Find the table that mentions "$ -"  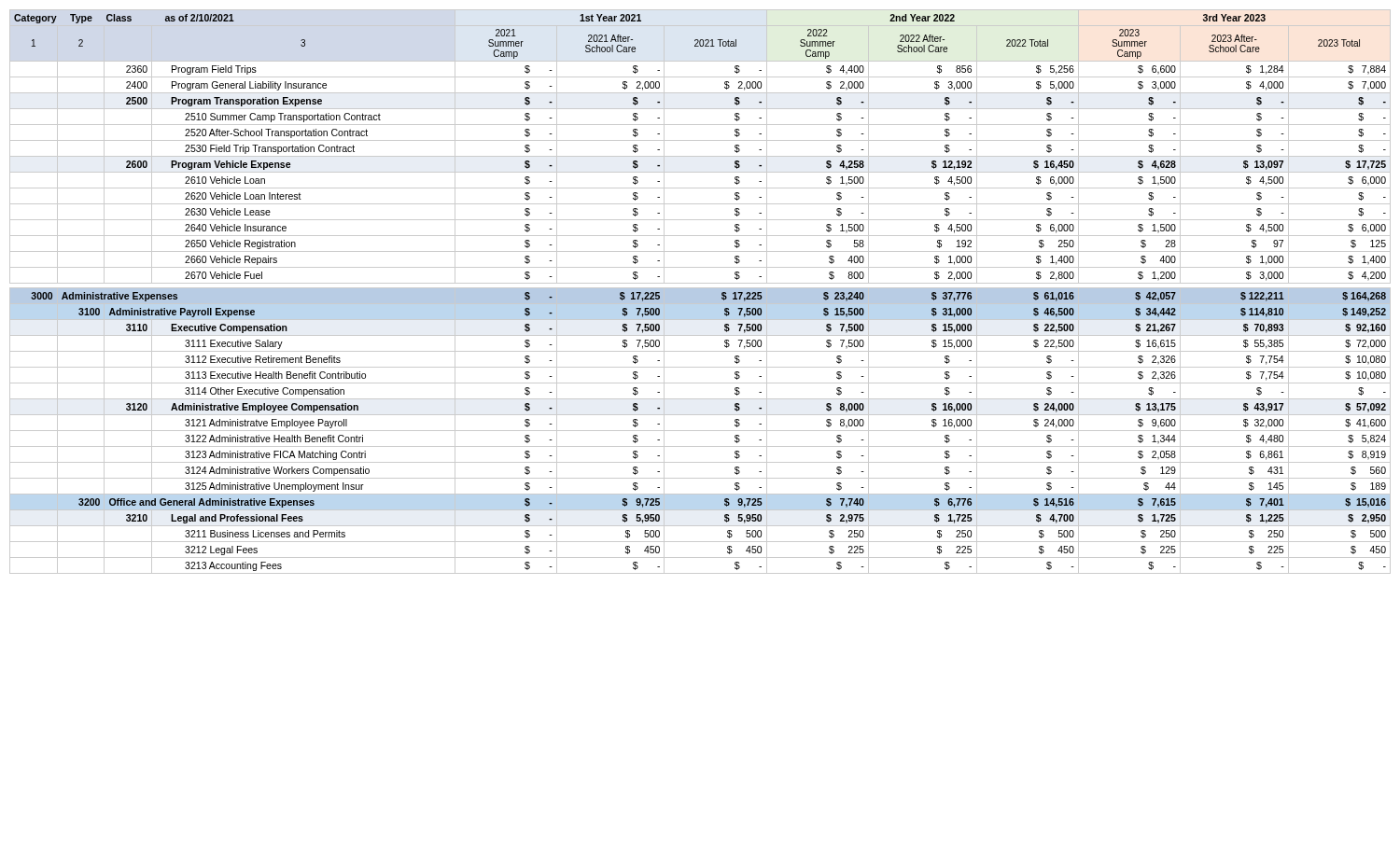[700, 292]
